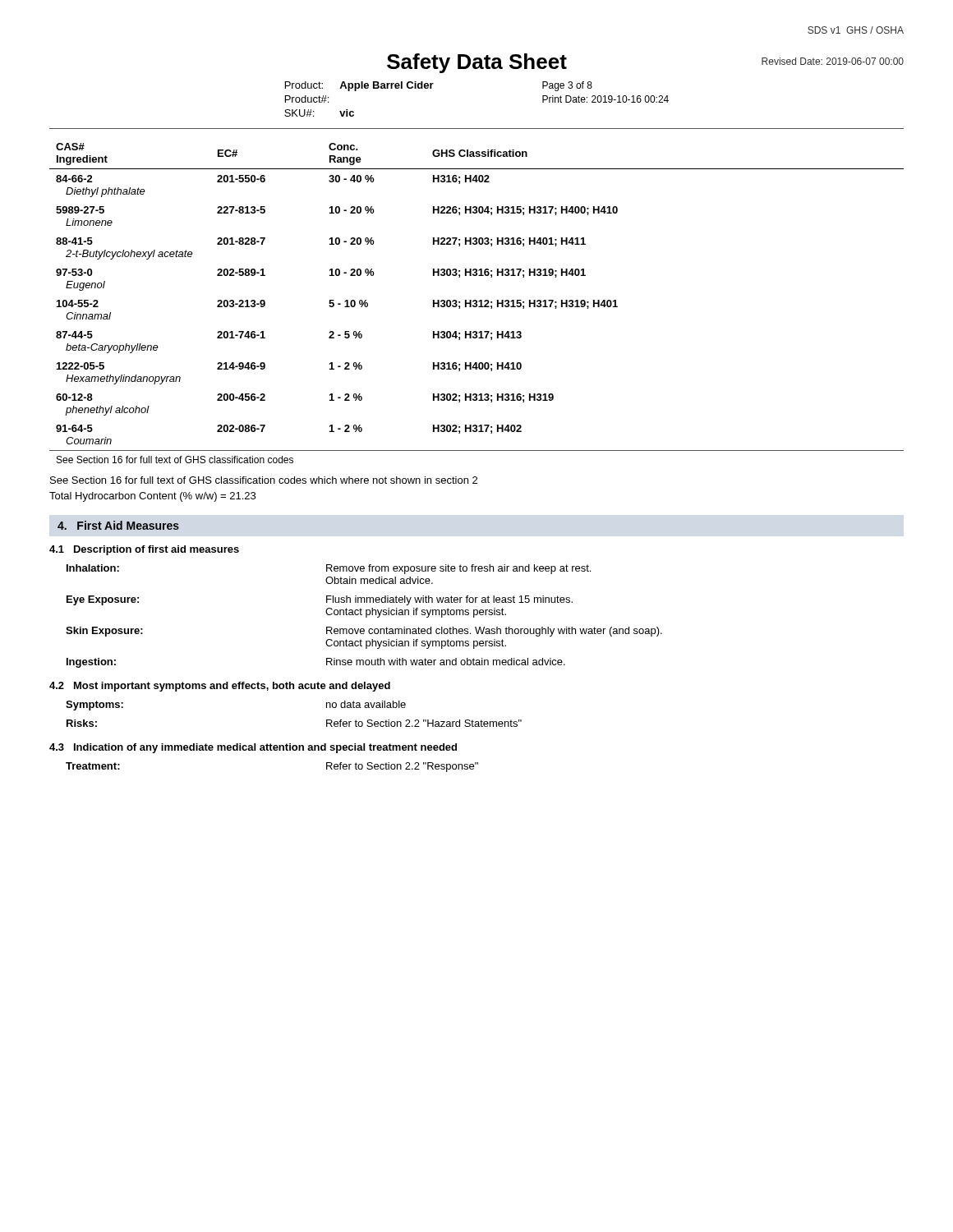Locate the text "Safety Data Sheet"
This screenshot has height=1232, width=953.
[x=476, y=62]
